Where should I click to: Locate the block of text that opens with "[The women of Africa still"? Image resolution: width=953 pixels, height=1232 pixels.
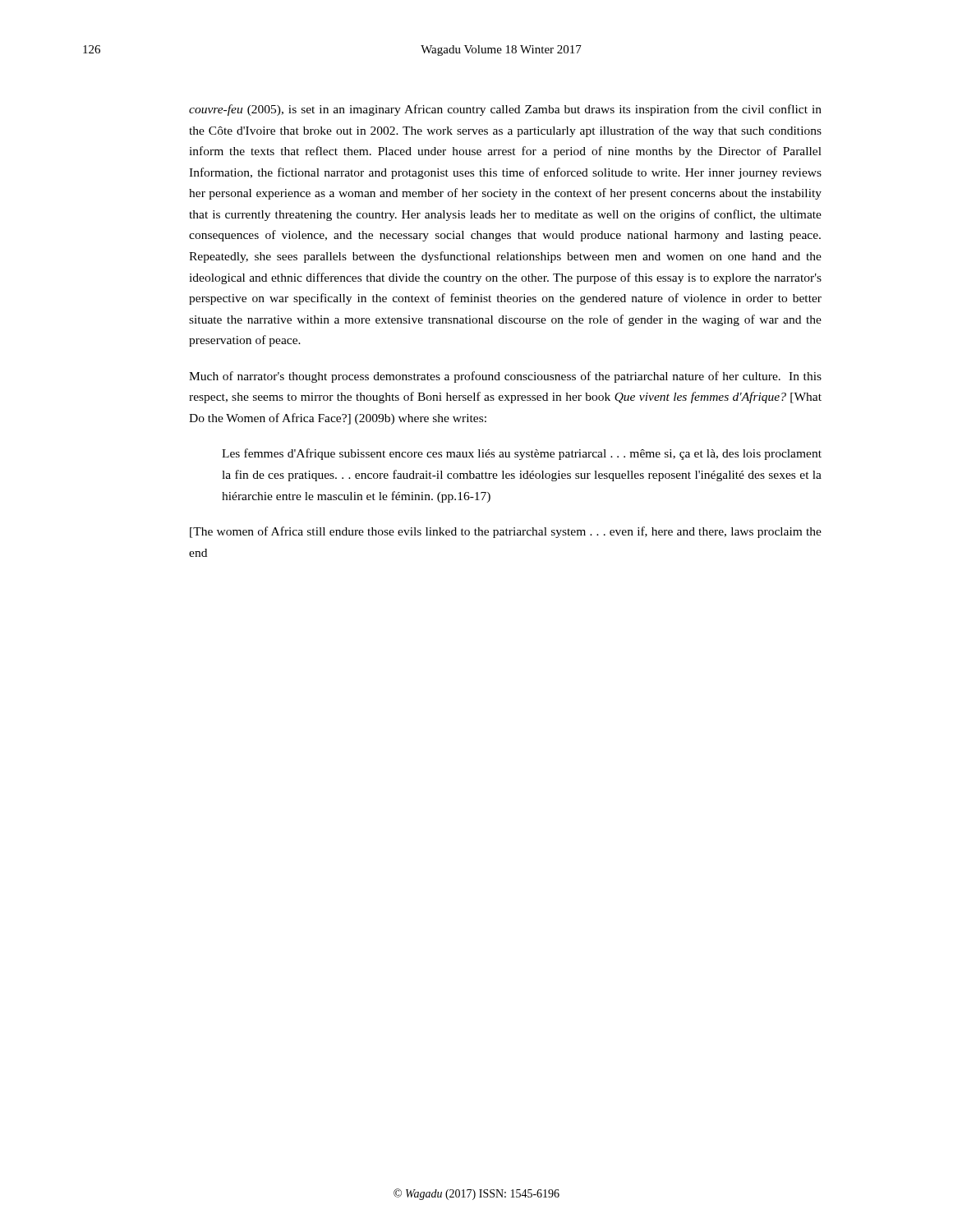[x=505, y=542]
